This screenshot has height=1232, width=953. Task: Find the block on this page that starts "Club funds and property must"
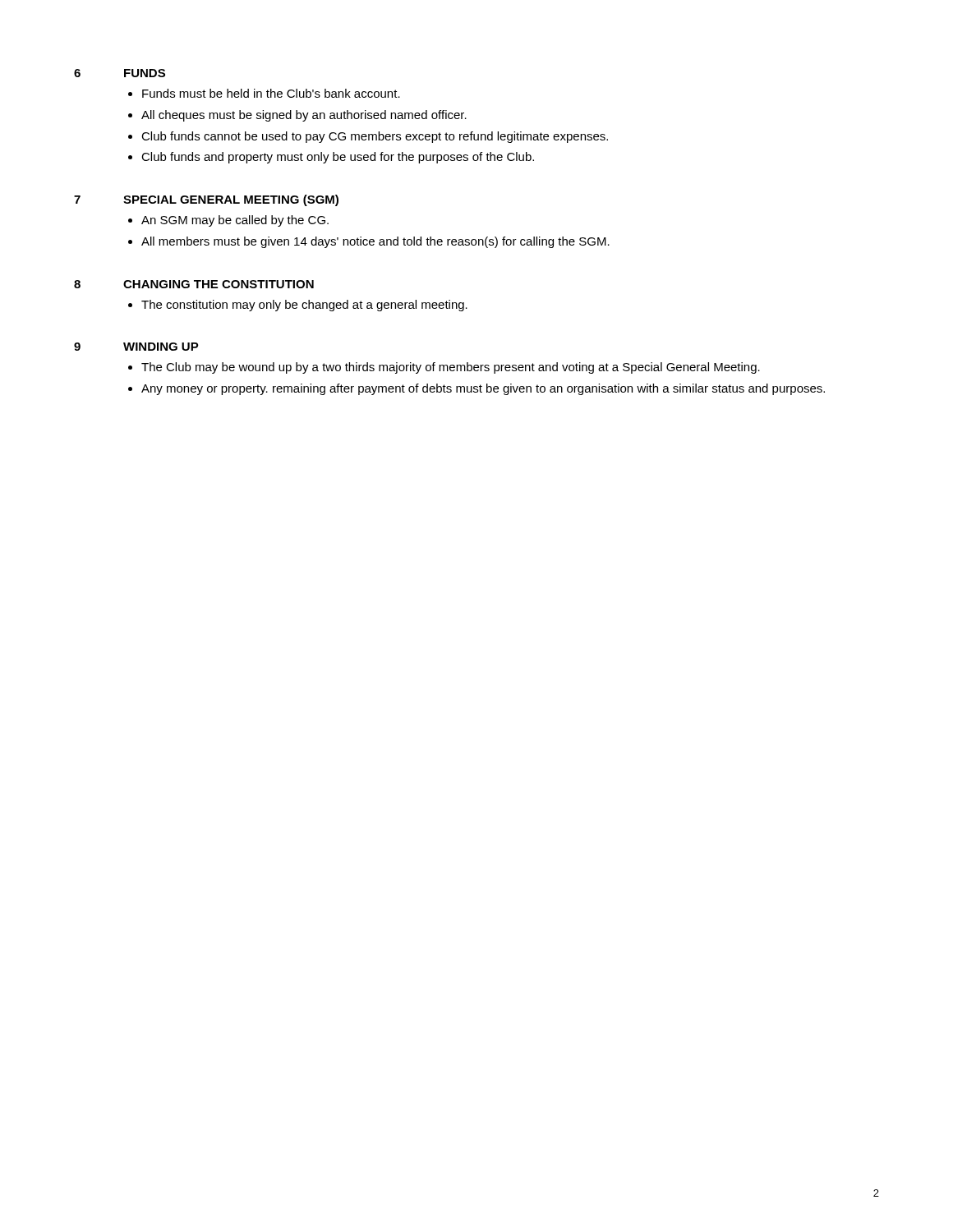point(338,157)
